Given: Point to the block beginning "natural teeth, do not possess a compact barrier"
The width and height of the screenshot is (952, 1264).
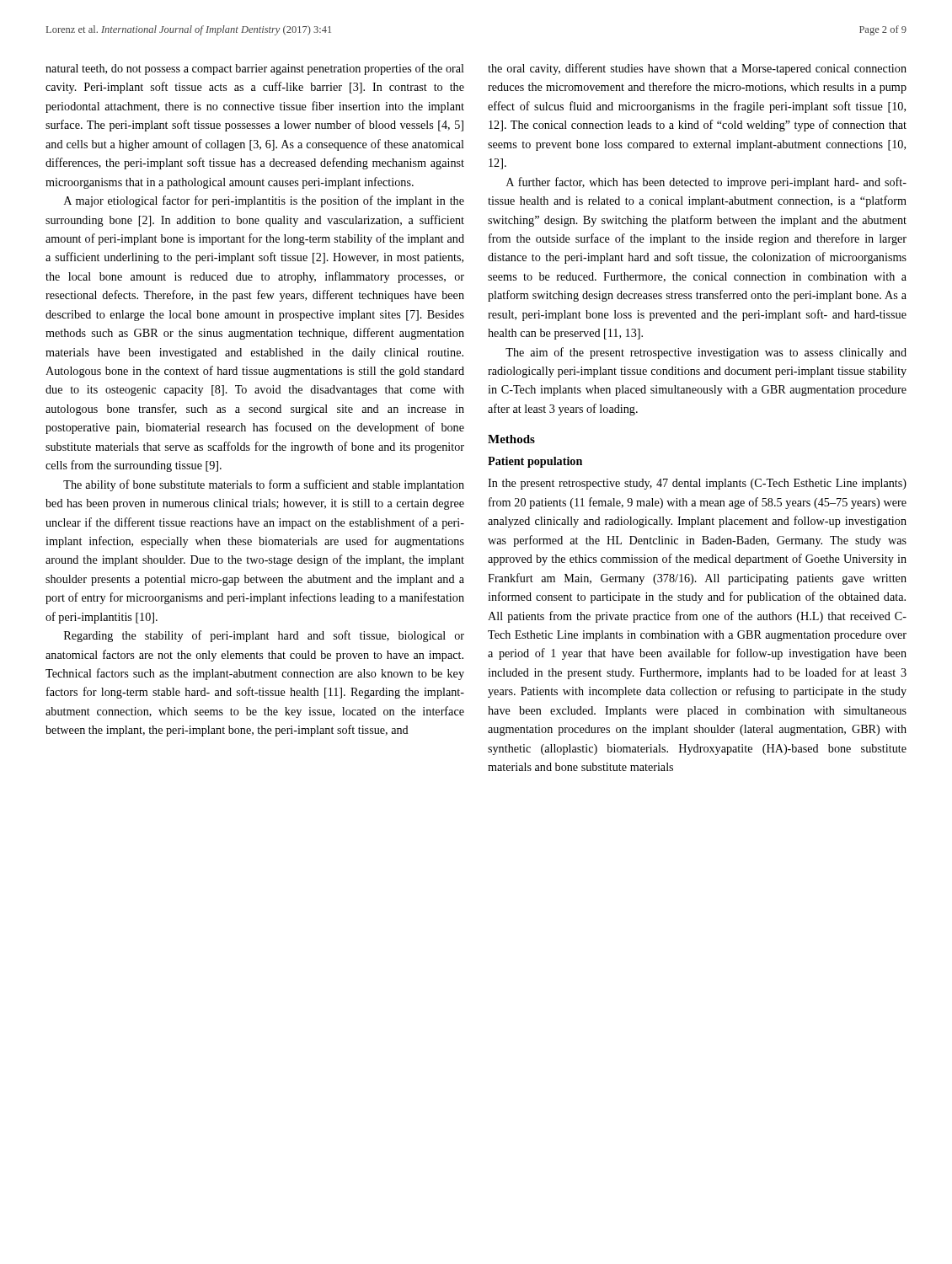Looking at the screenshot, I should coord(255,125).
